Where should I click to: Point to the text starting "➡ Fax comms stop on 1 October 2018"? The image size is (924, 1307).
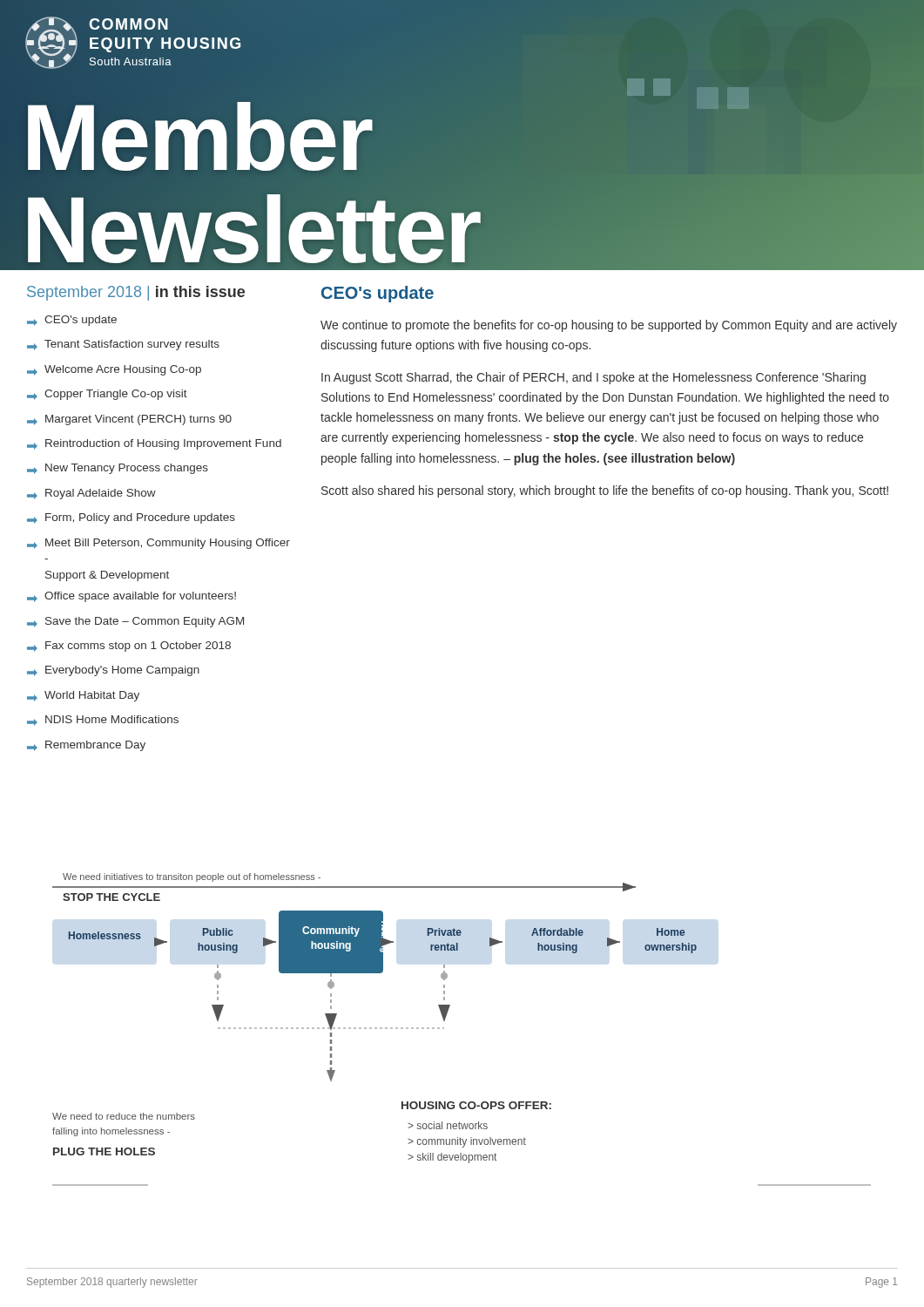click(129, 648)
